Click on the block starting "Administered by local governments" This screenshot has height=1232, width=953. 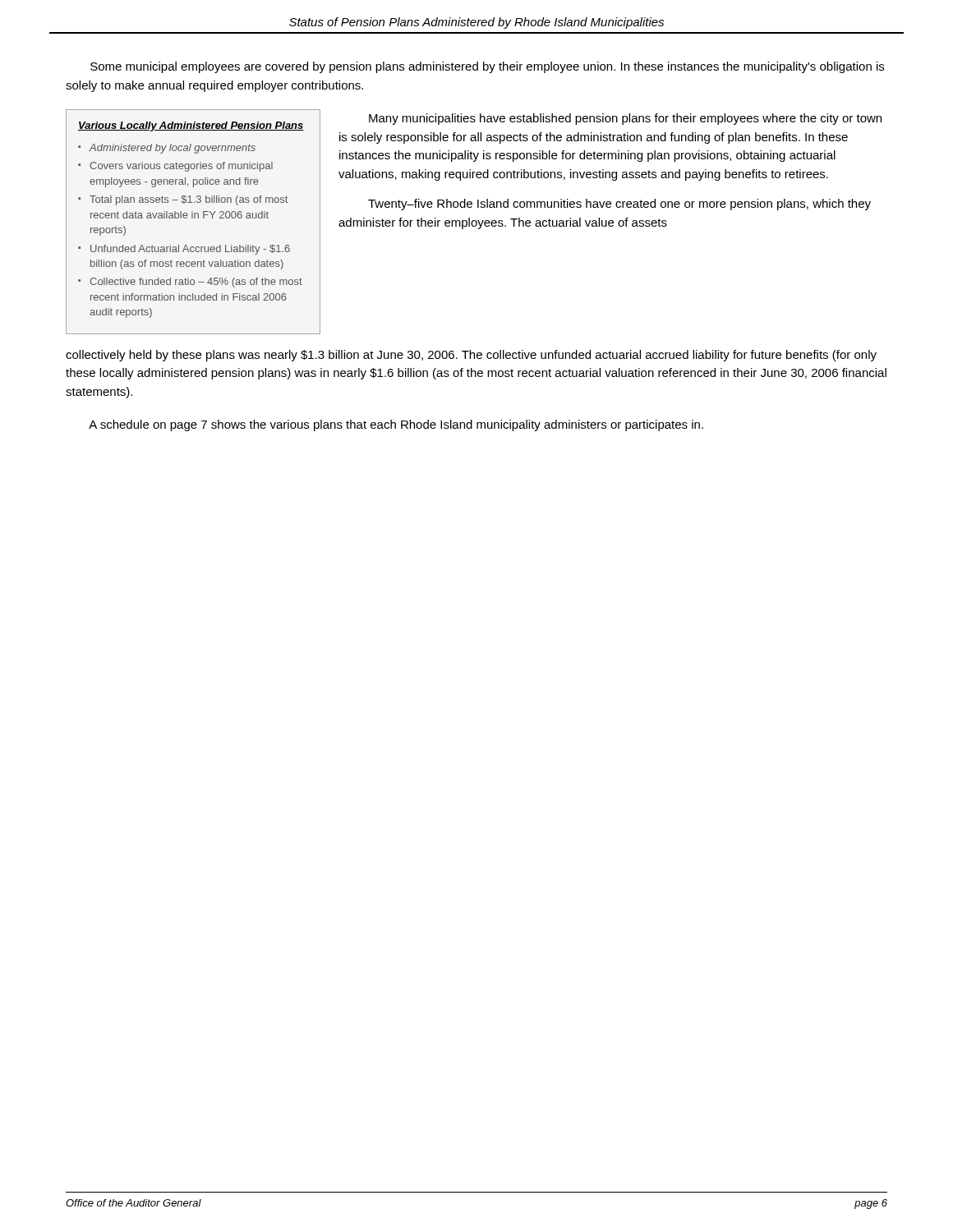point(173,147)
